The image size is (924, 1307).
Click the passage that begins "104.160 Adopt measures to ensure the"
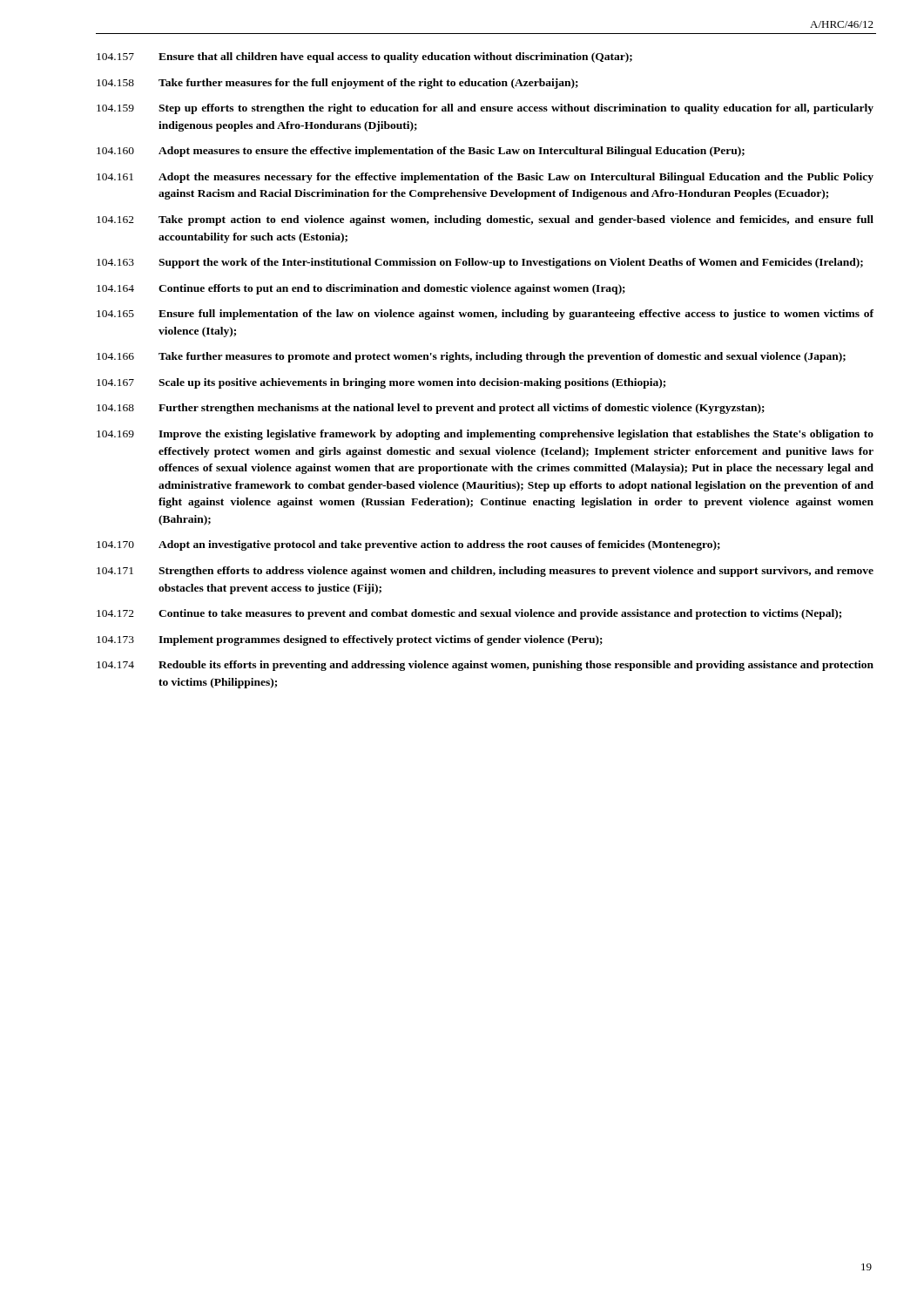[x=485, y=151]
